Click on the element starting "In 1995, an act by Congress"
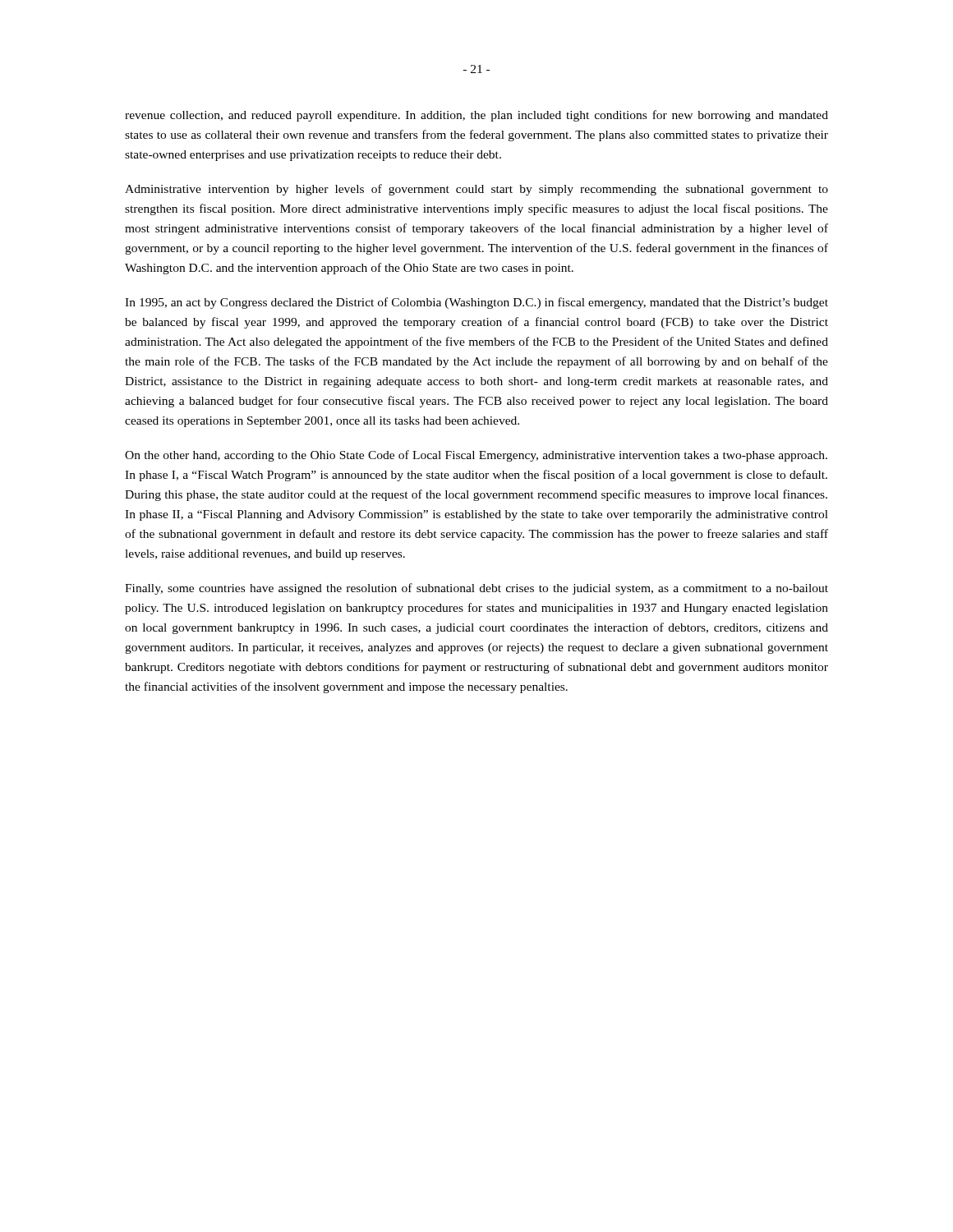 [x=476, y=361]
